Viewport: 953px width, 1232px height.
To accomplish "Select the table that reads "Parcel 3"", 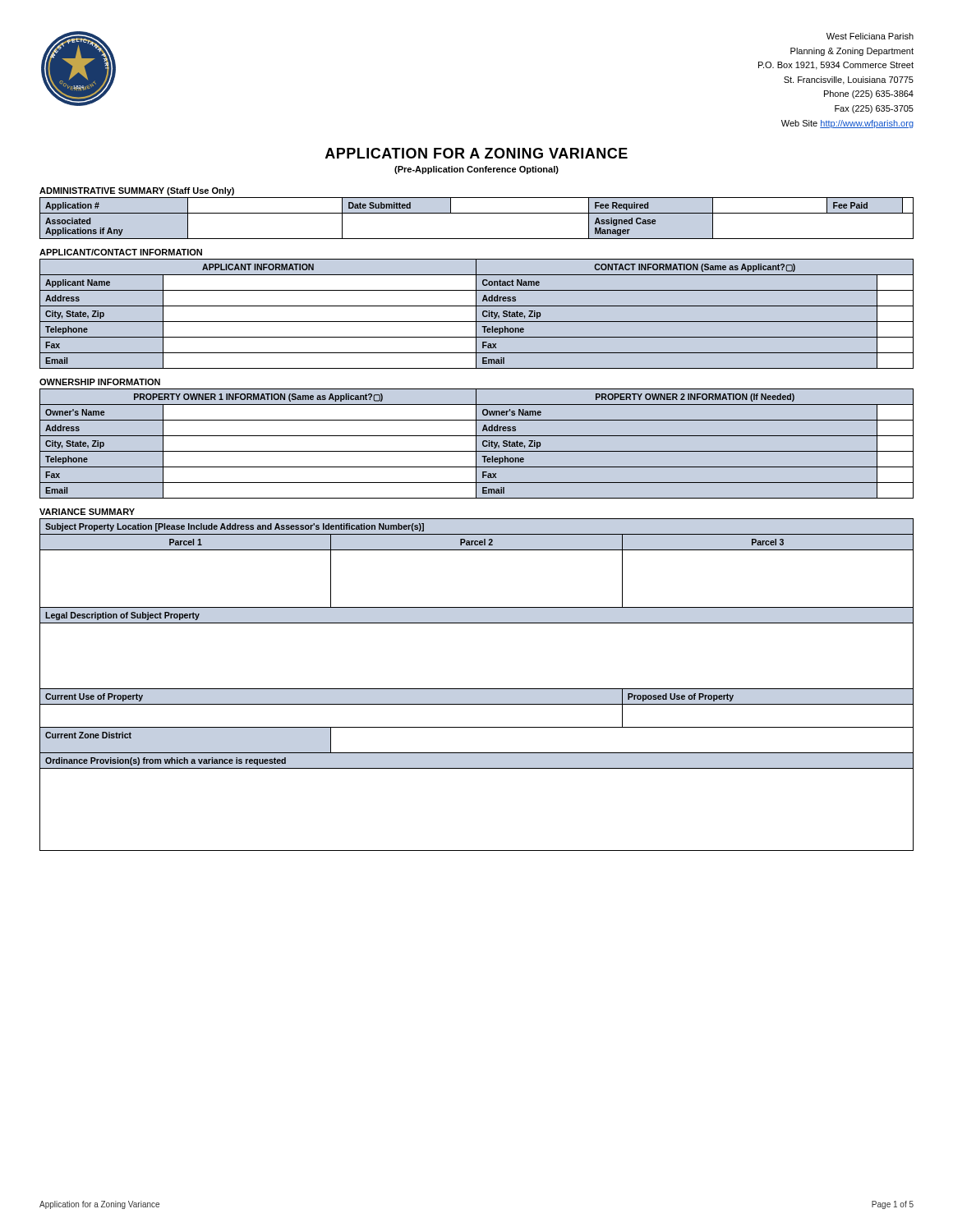I will (x=476, y=685).
